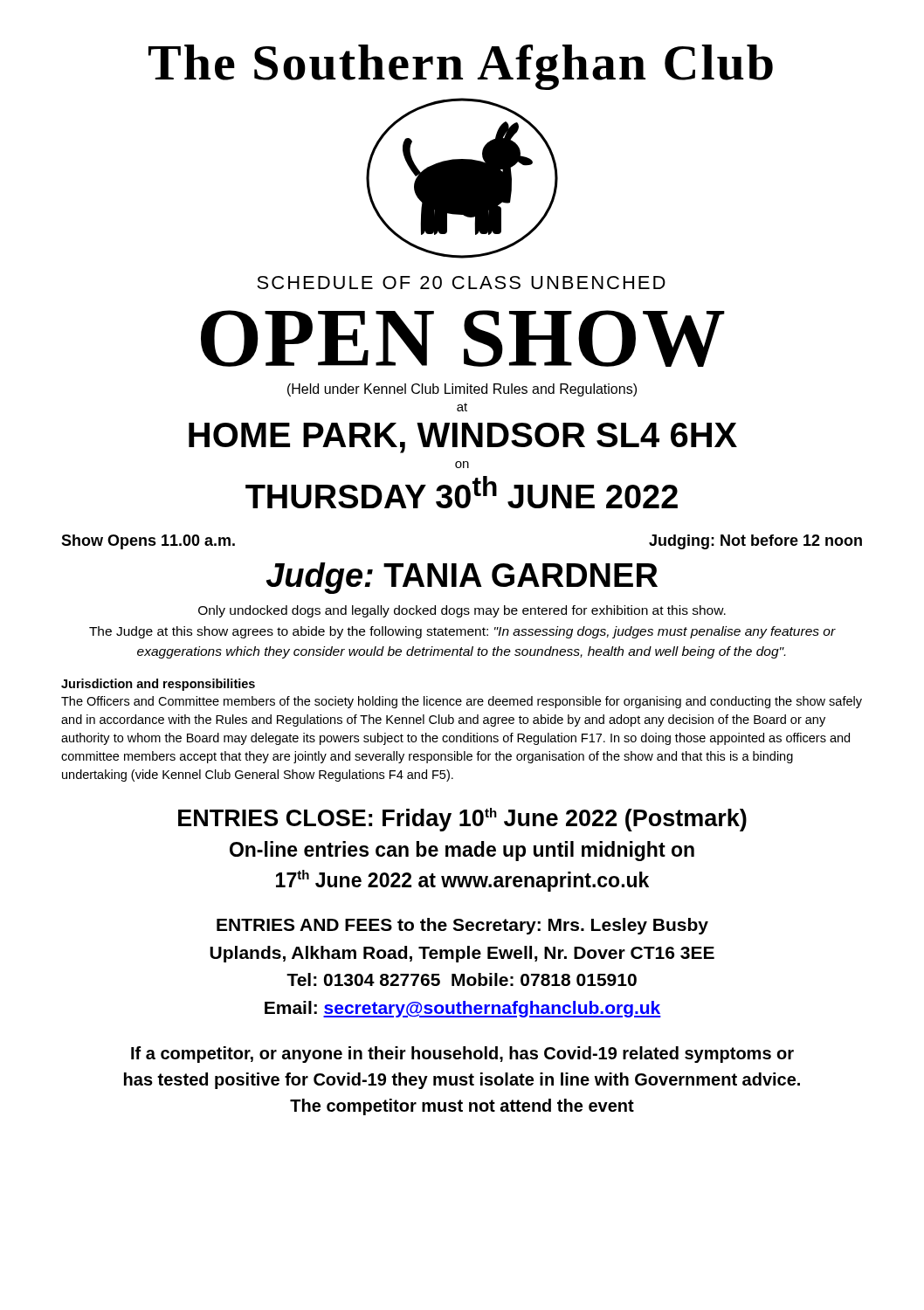Select the text that says "THURSDAY 30th JUNE 2022"
924x1310 pixels.
pos(462,494)
